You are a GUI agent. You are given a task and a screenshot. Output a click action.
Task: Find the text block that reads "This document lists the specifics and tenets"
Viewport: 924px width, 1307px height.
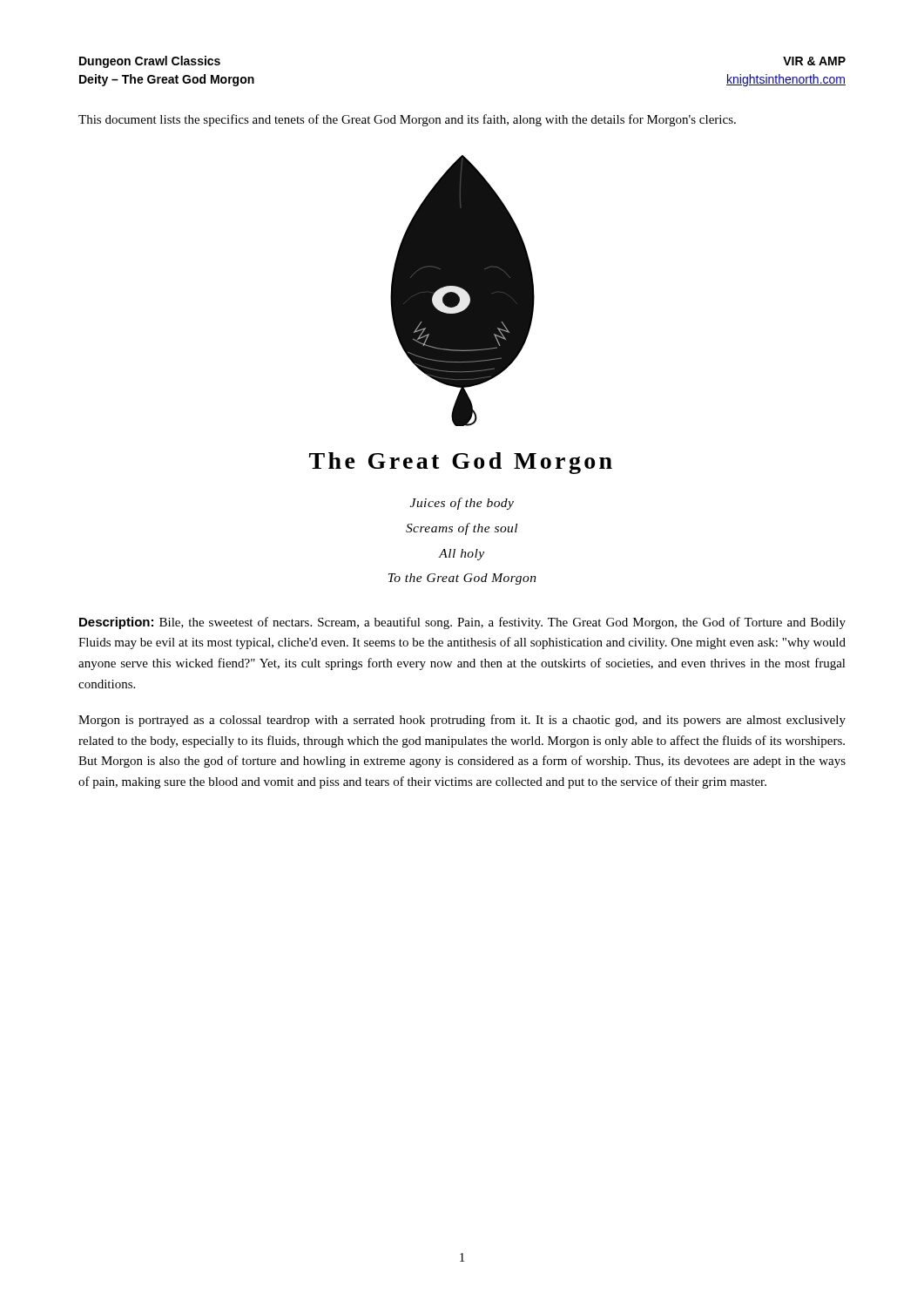407,119
